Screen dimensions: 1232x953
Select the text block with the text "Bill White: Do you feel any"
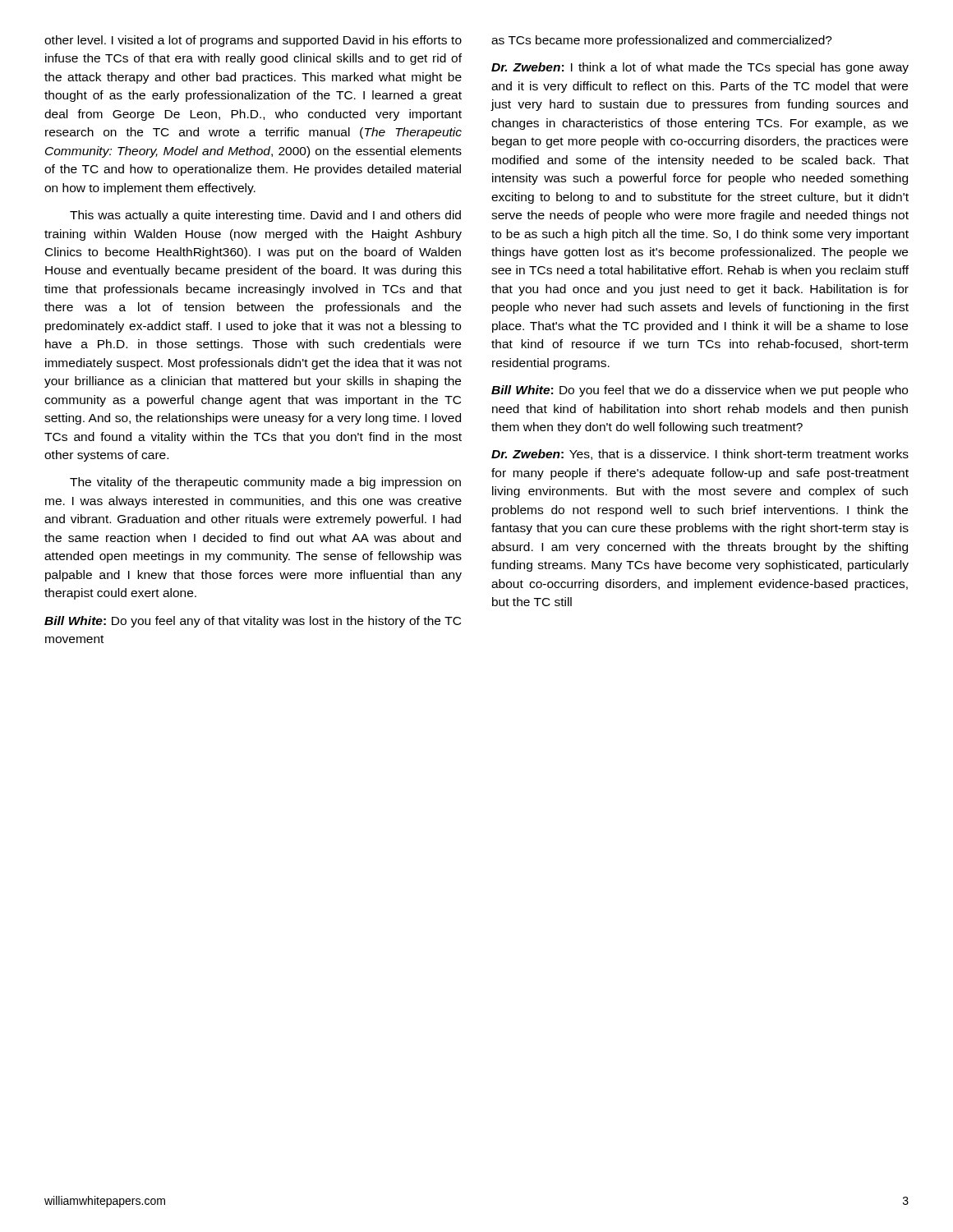(253, 630)
